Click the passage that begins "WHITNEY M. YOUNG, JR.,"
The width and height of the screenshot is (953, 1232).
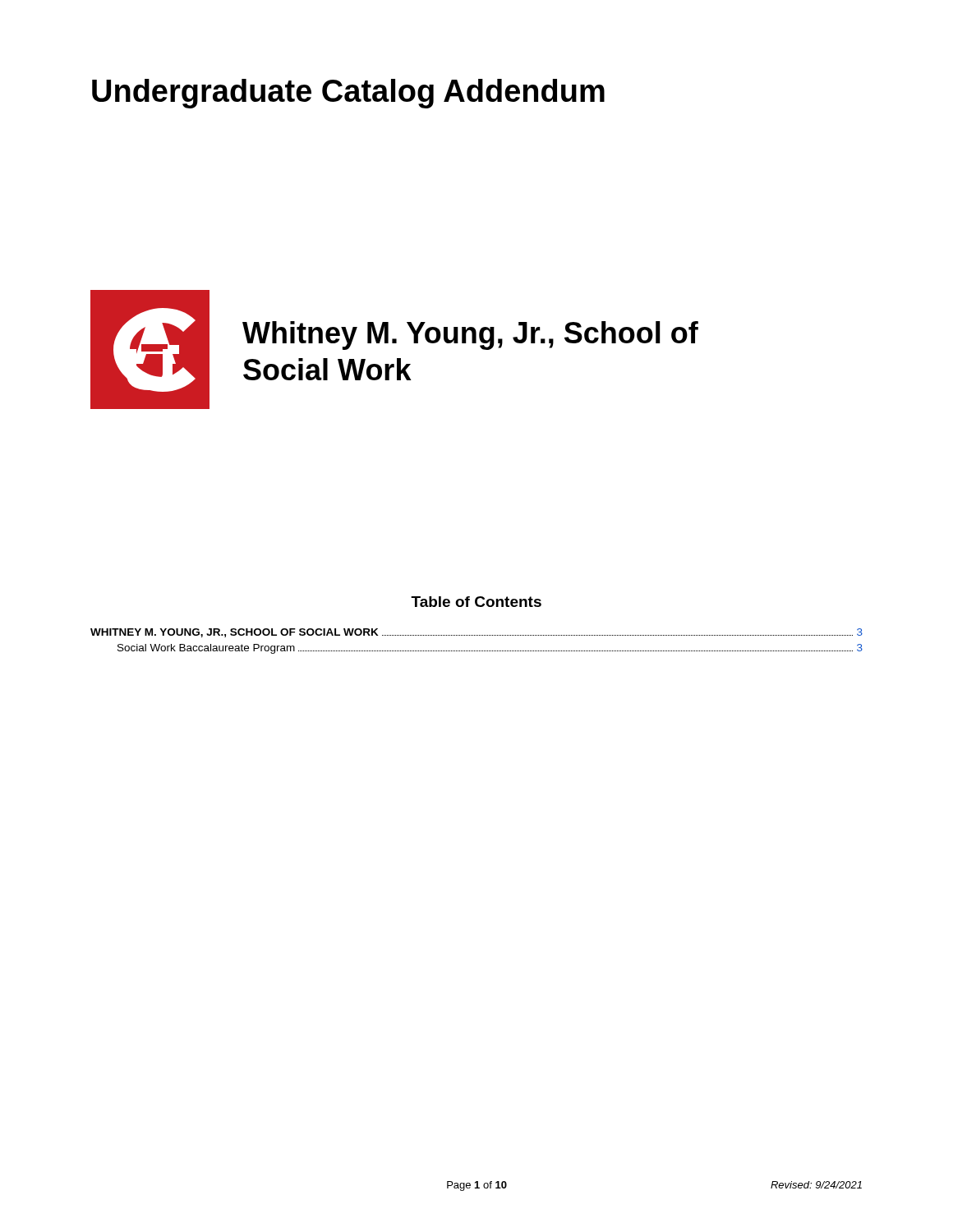coord(476,632)
